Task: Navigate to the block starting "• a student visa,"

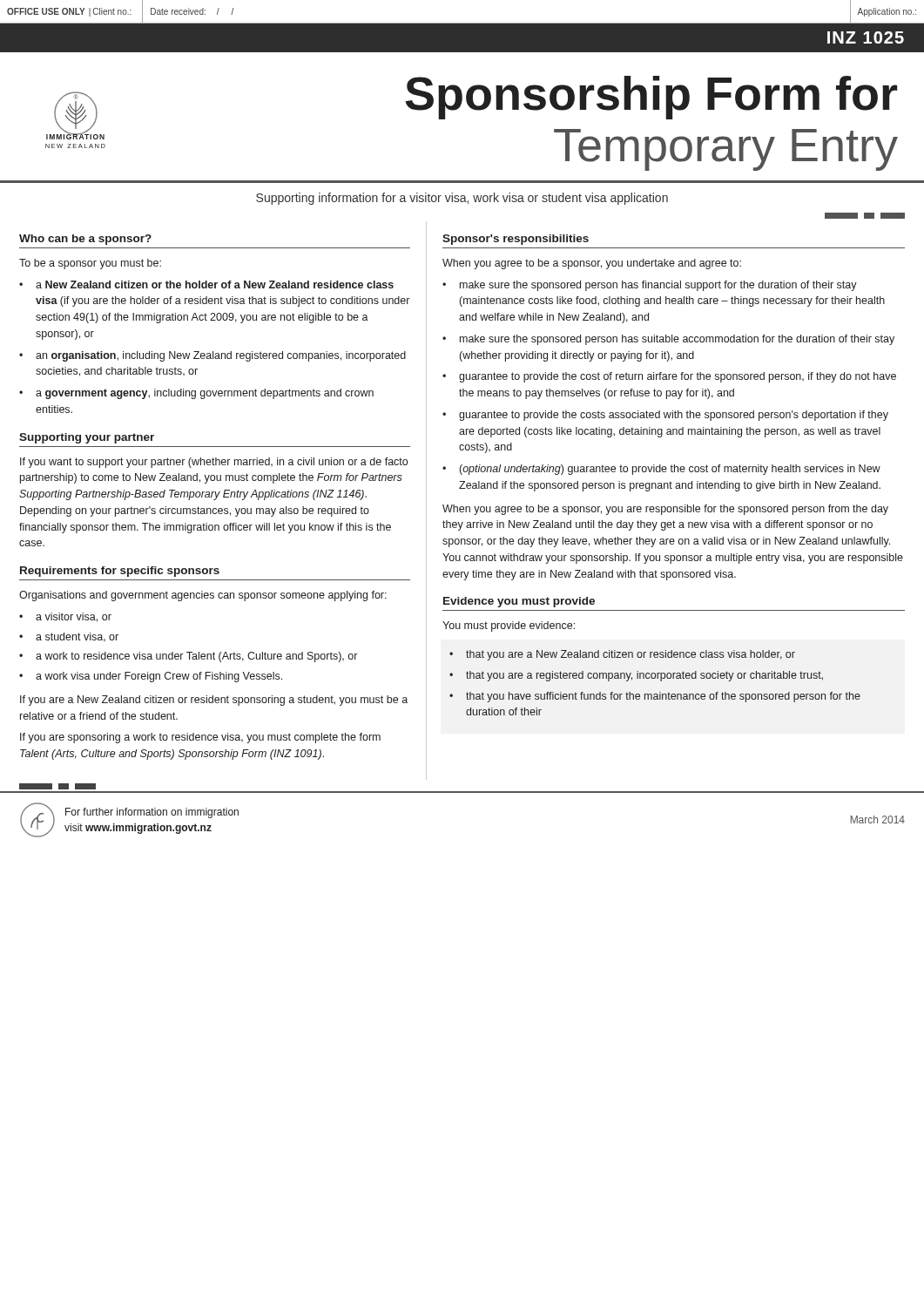Action: point(69,637)
